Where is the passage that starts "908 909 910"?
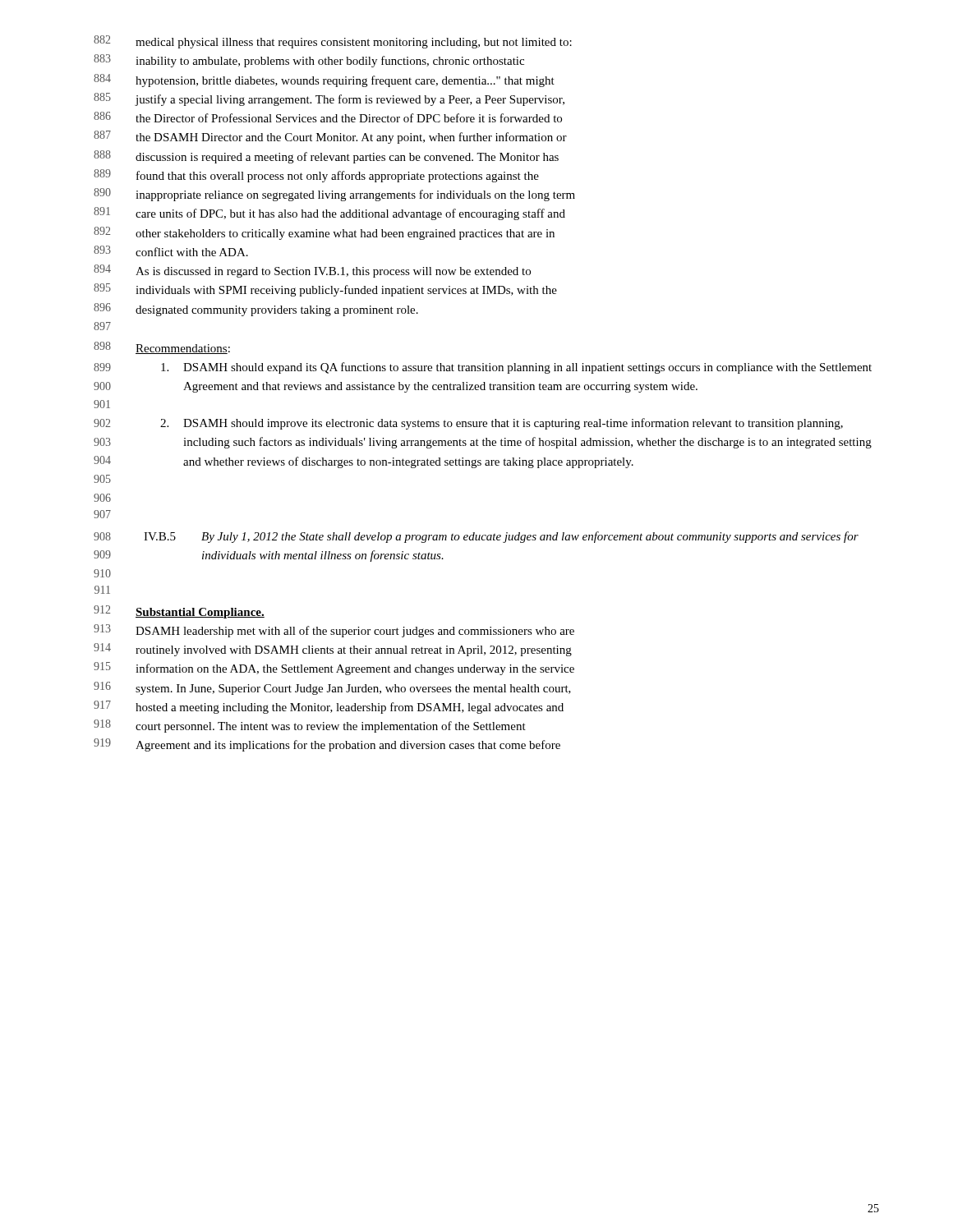This screenshot has width=953, height=1232. 476,537
